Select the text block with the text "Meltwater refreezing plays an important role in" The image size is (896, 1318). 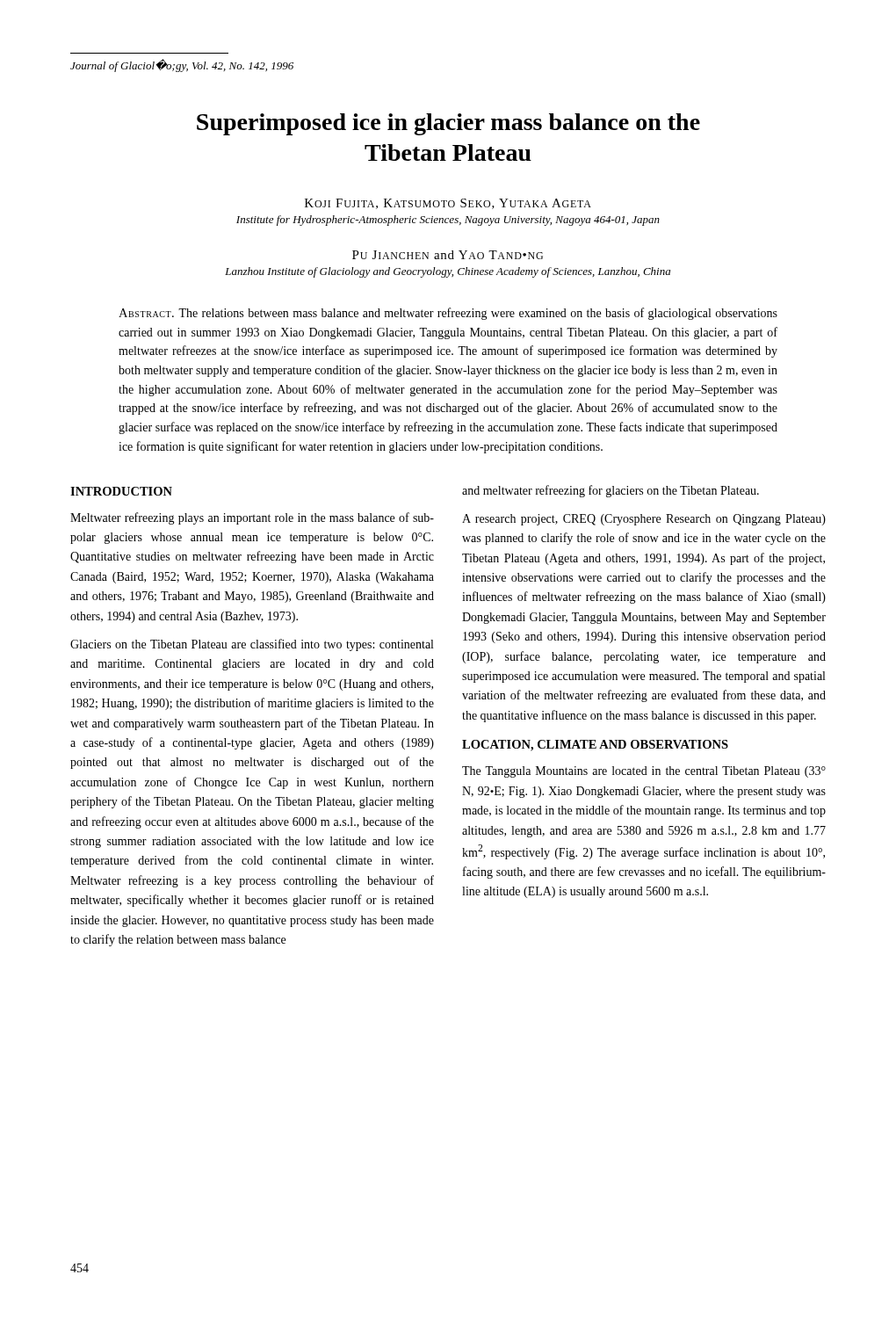[x=252, y=729]
